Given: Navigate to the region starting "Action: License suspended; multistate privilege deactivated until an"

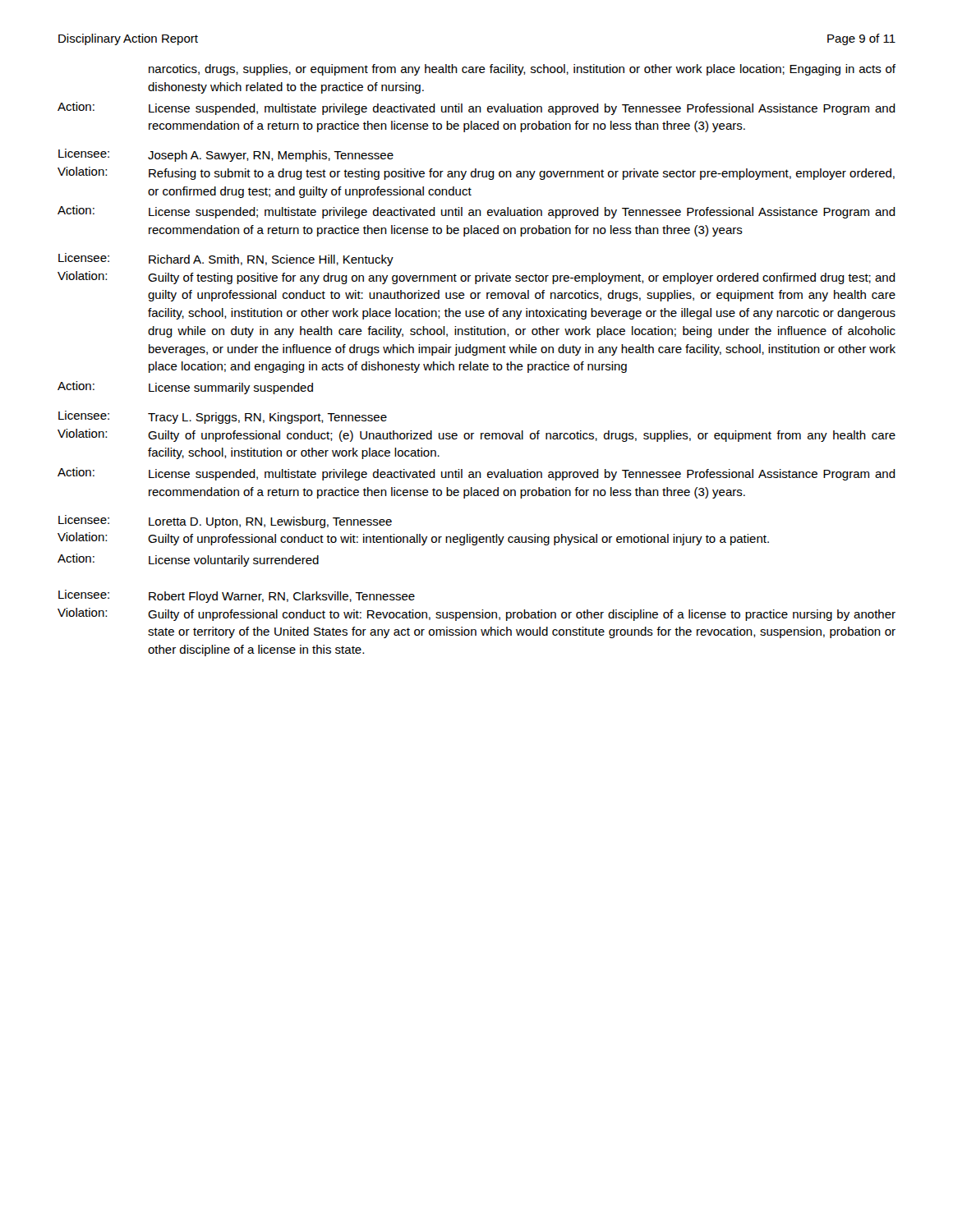Looking at the screenshot, I should [476, 221].
